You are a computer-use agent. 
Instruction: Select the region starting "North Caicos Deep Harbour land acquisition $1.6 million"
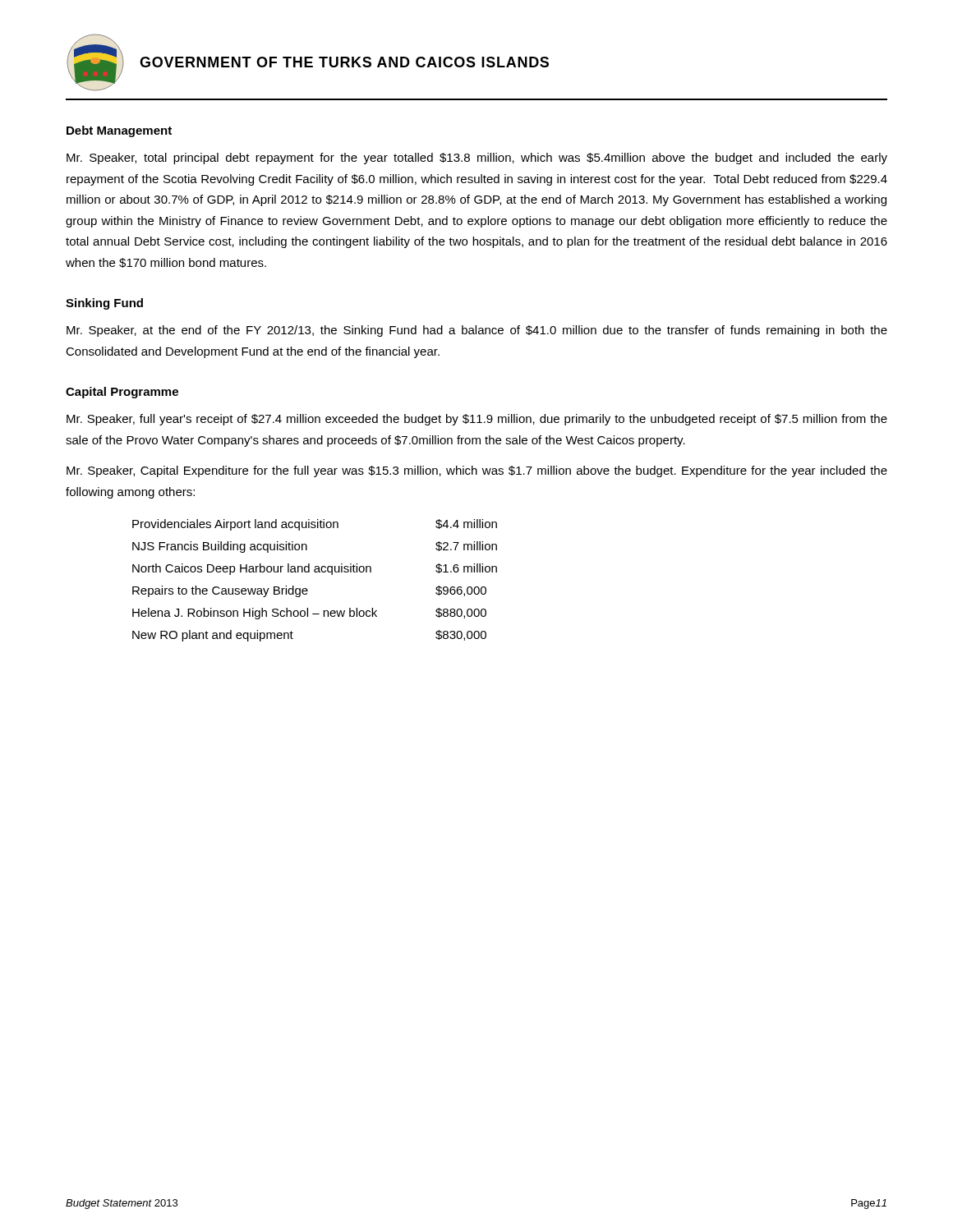pyautogui.click(x=341, y=568)
